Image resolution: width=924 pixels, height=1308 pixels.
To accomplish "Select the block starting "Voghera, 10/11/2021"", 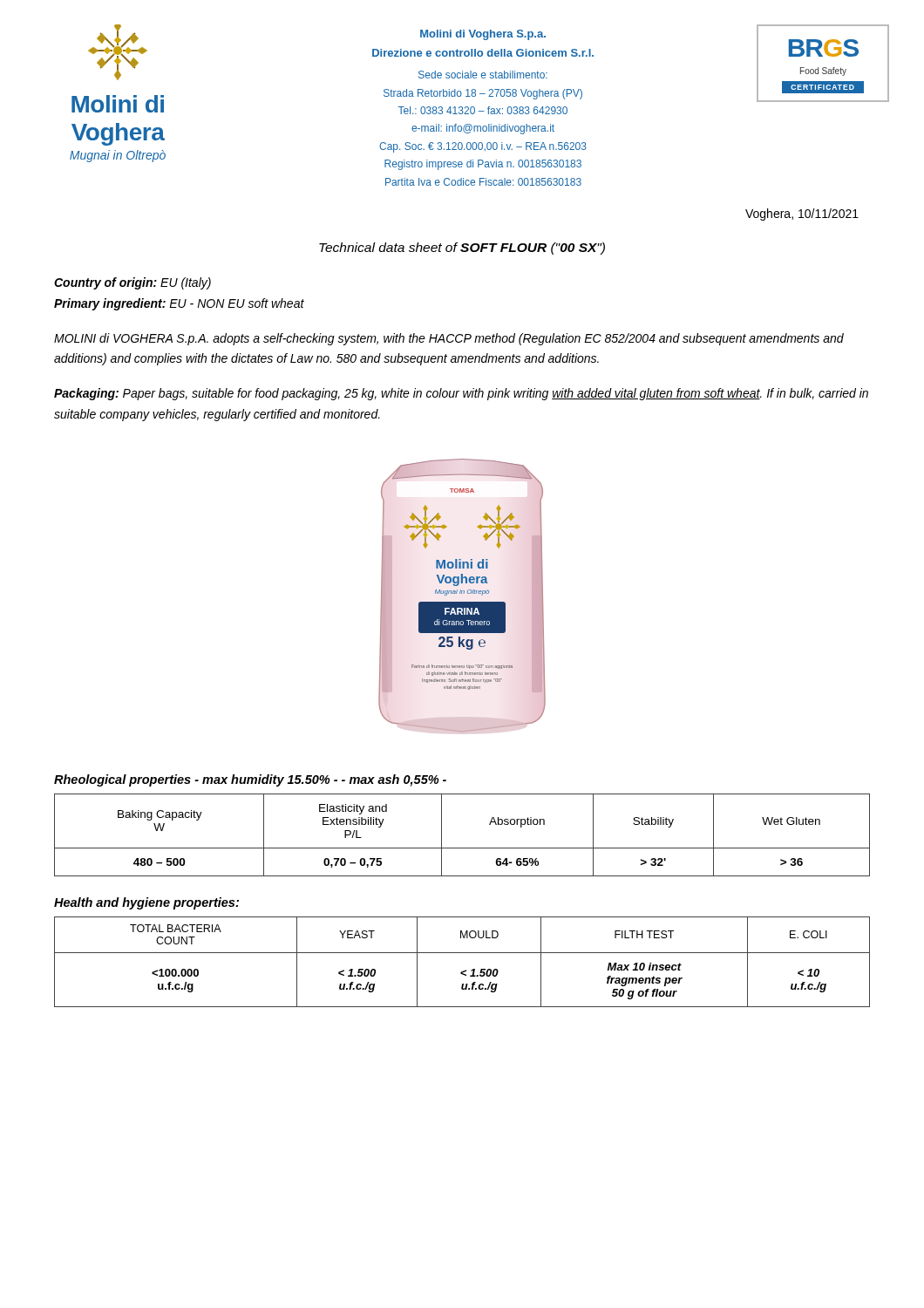I will (802, 214).
